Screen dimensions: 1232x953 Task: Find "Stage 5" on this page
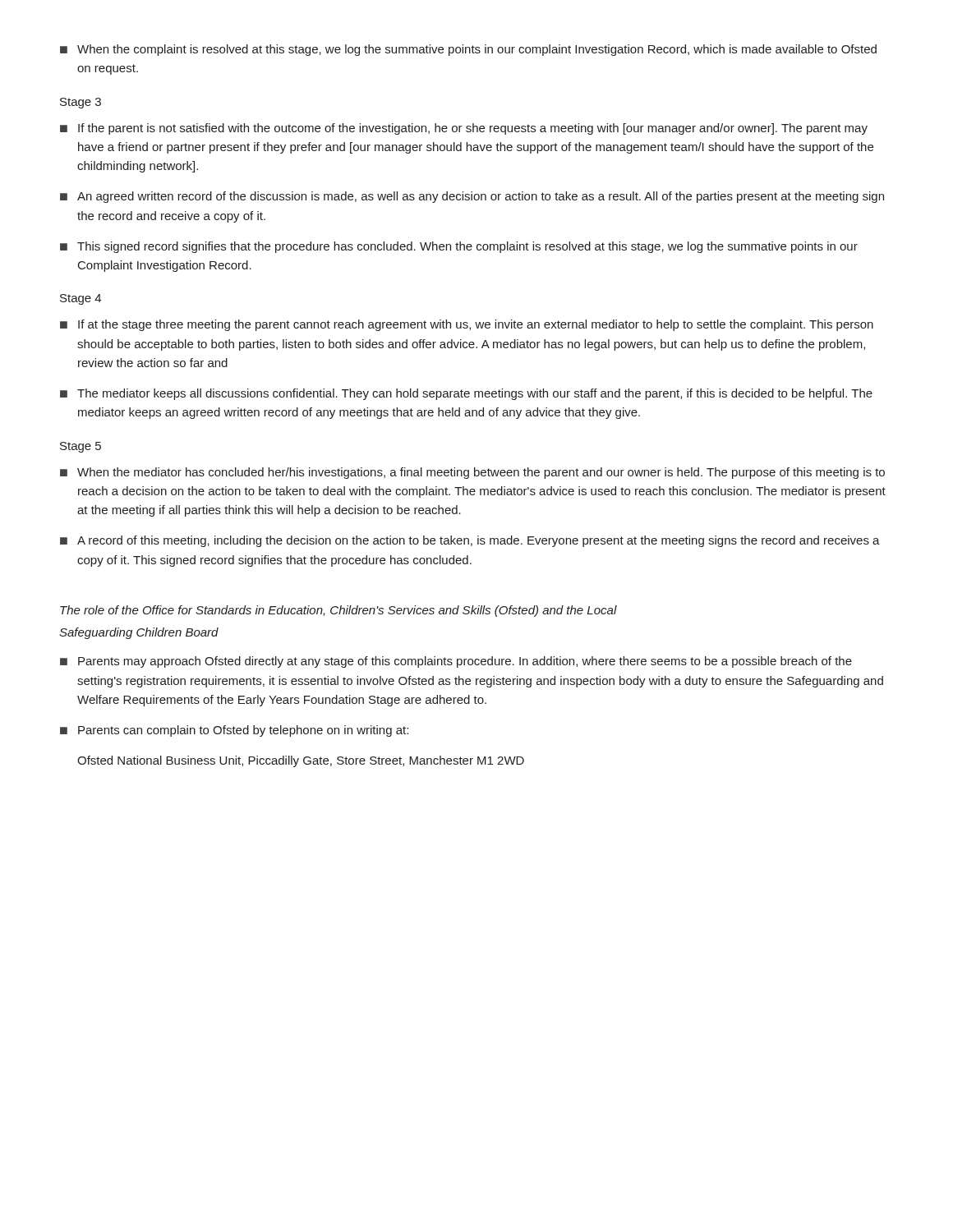point(81,447)
